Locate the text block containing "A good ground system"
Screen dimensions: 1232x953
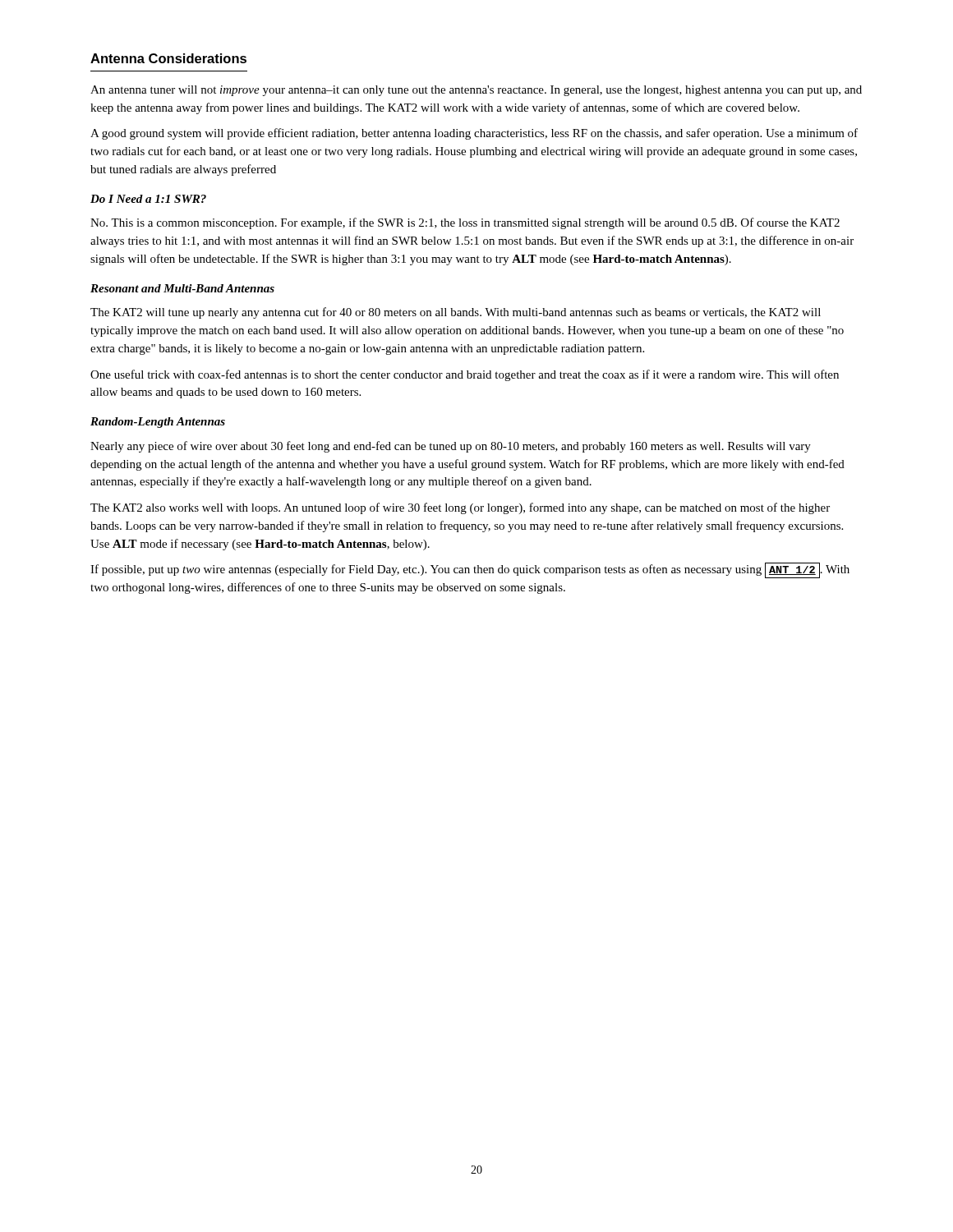coord(476,152)
